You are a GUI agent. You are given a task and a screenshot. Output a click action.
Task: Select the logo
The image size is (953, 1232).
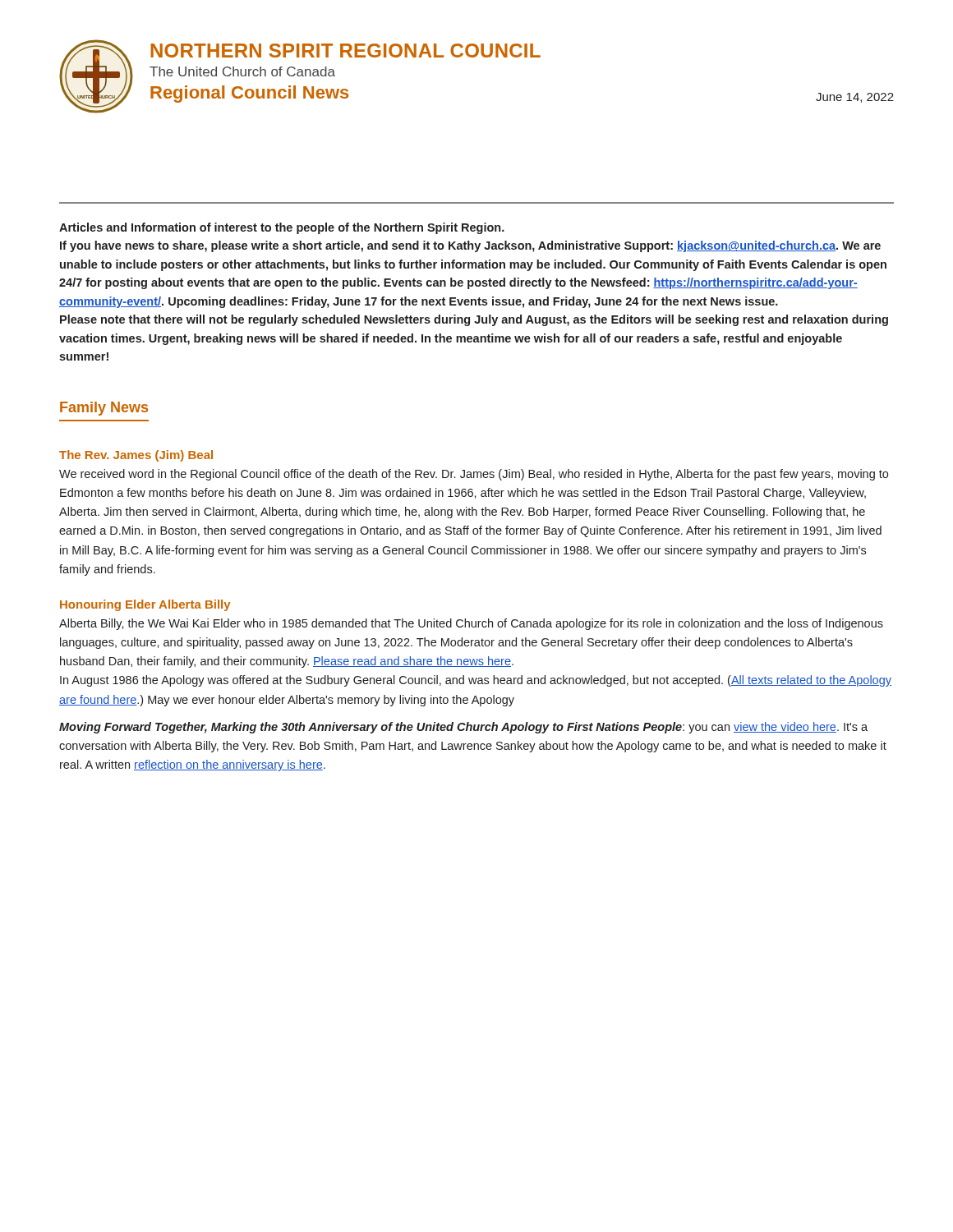point(476,76)
